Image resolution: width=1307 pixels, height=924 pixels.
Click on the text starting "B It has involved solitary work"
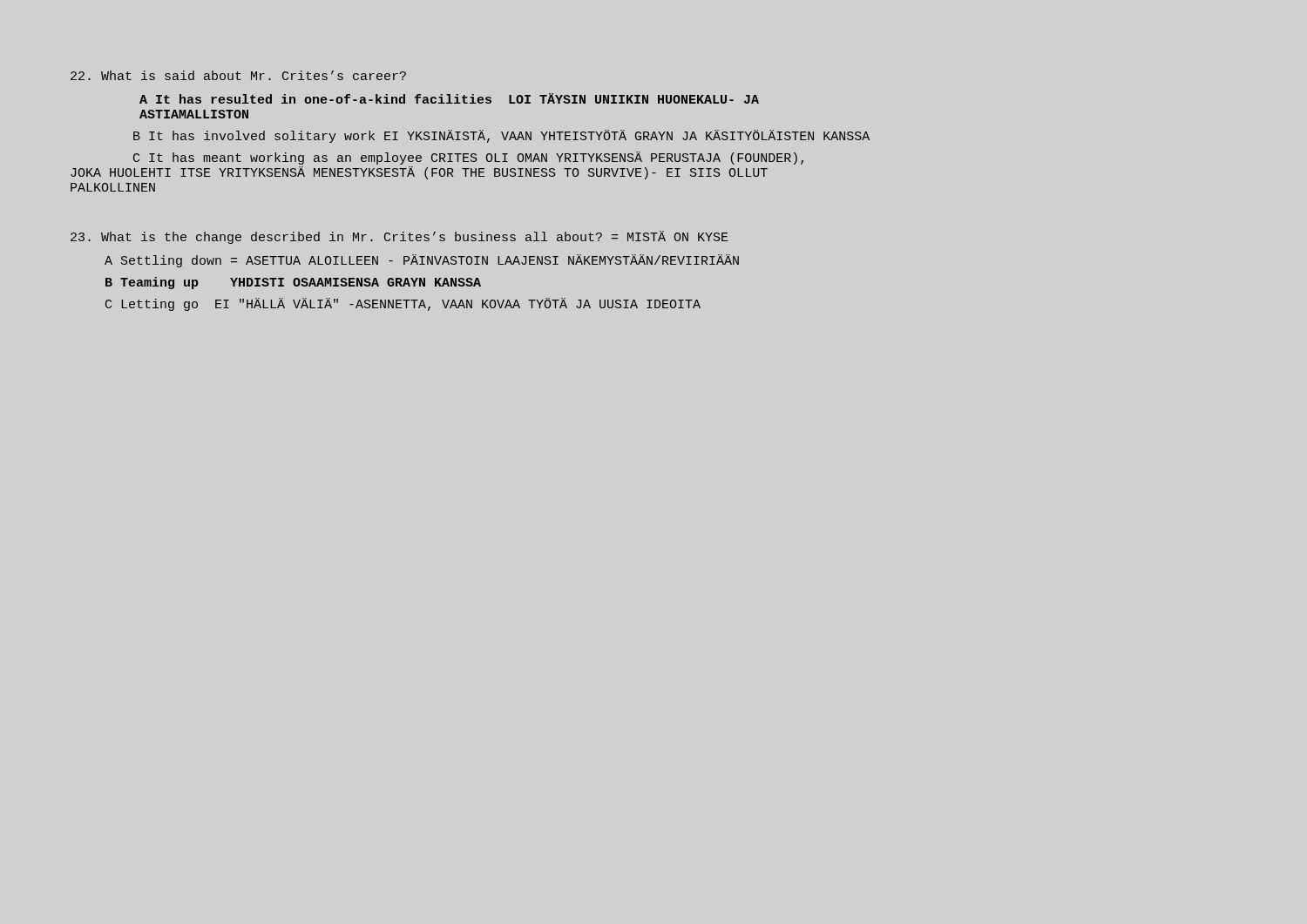tap(470, 137)
